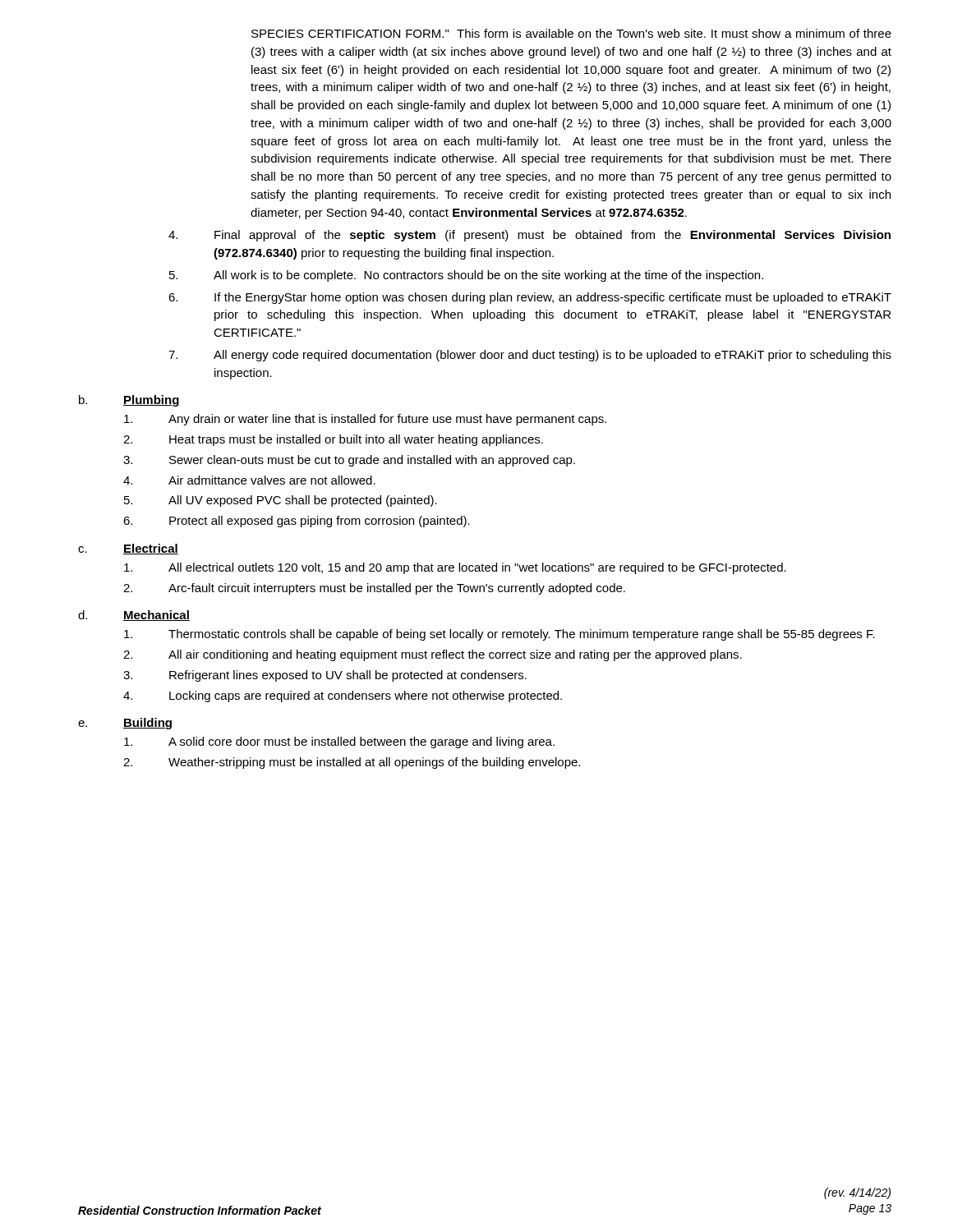Locate the list item that reads "4. Final approval of the septic system (if"
This screenshot has width=953, height=1232.
pos(485,244)
